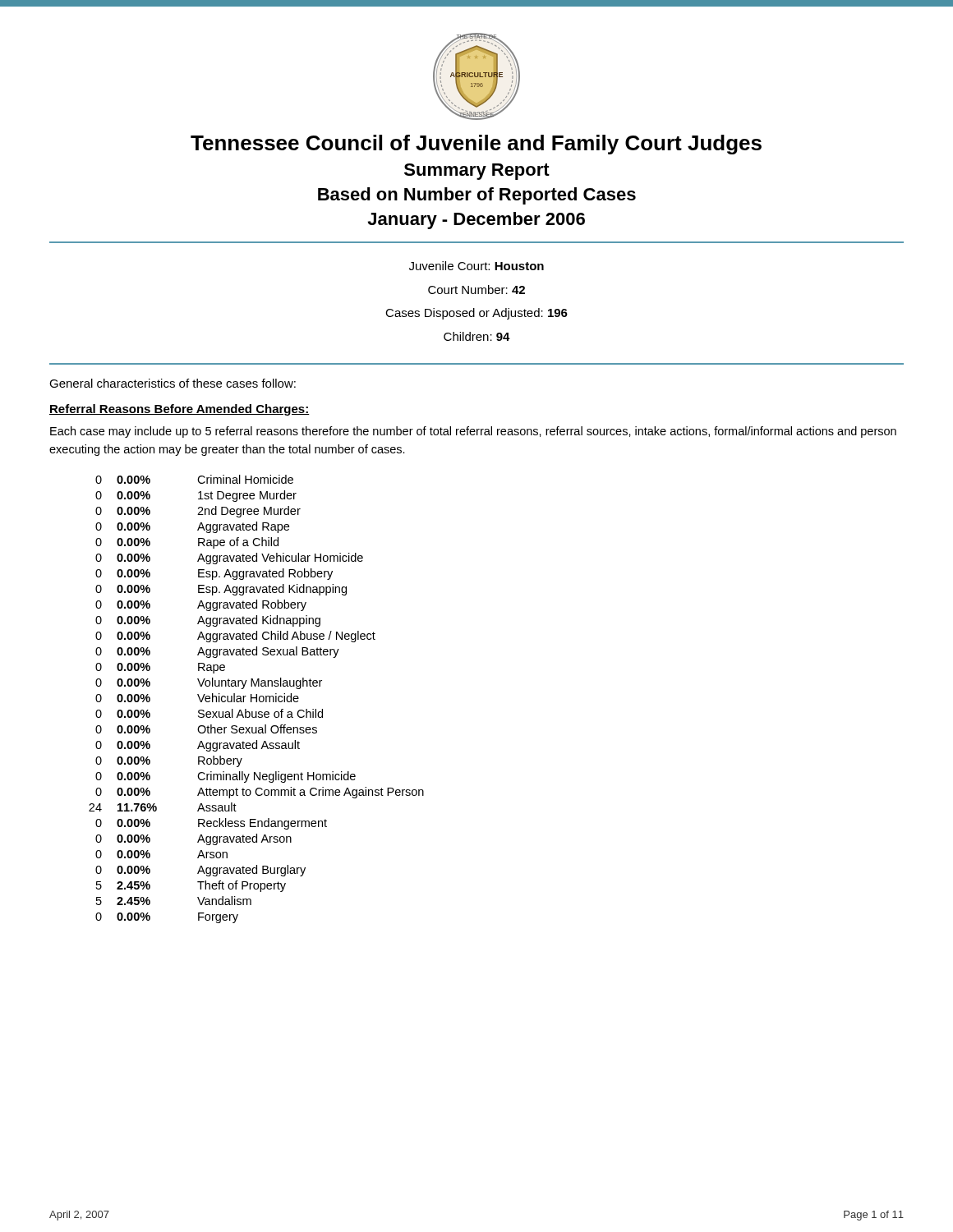Where is the section header that starts "Referral Reasons Before Amended"?

click(x=179, y=409)
